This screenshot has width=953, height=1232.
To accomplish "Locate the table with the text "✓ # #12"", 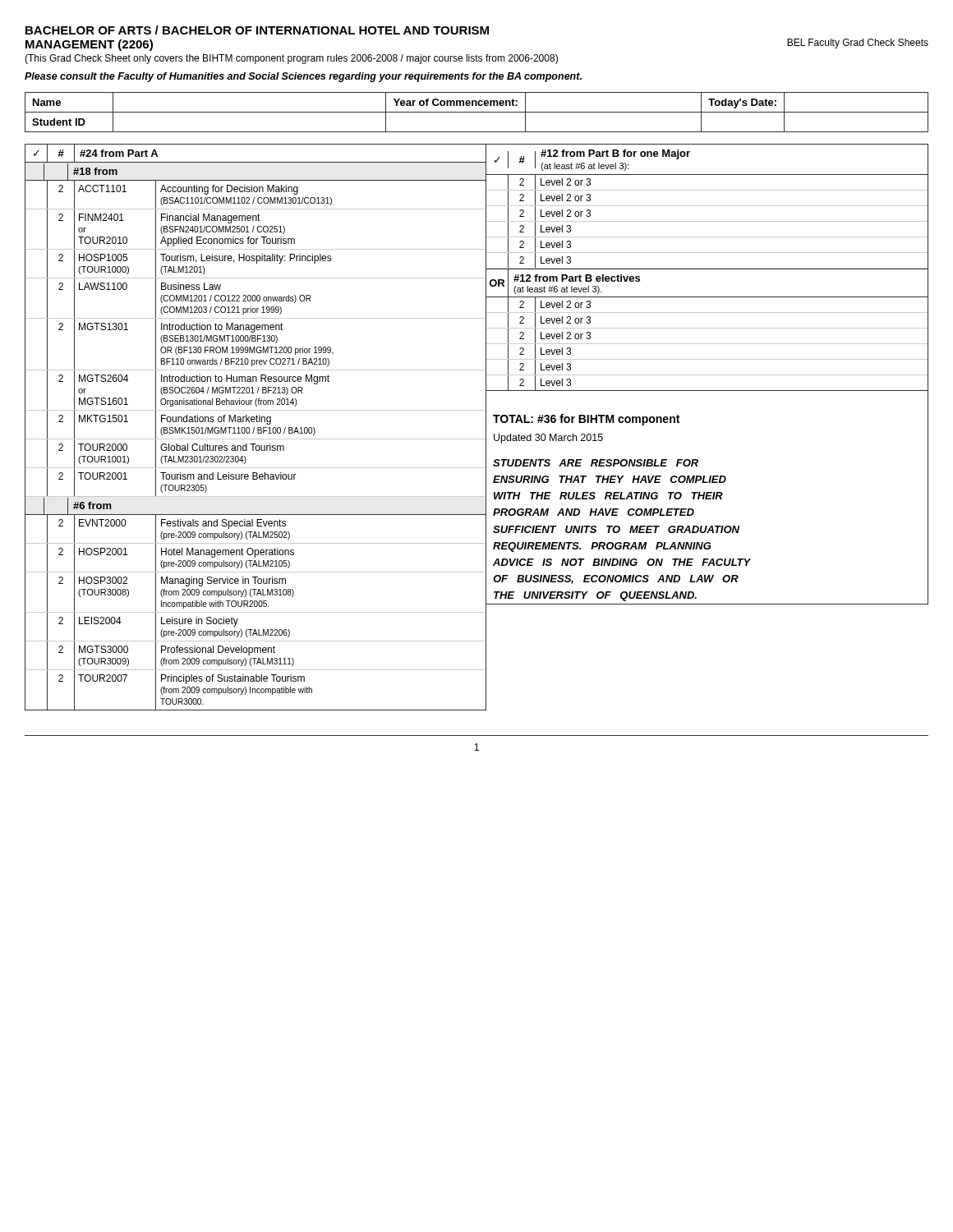I will pyautogui.click(x=707, y=374).
